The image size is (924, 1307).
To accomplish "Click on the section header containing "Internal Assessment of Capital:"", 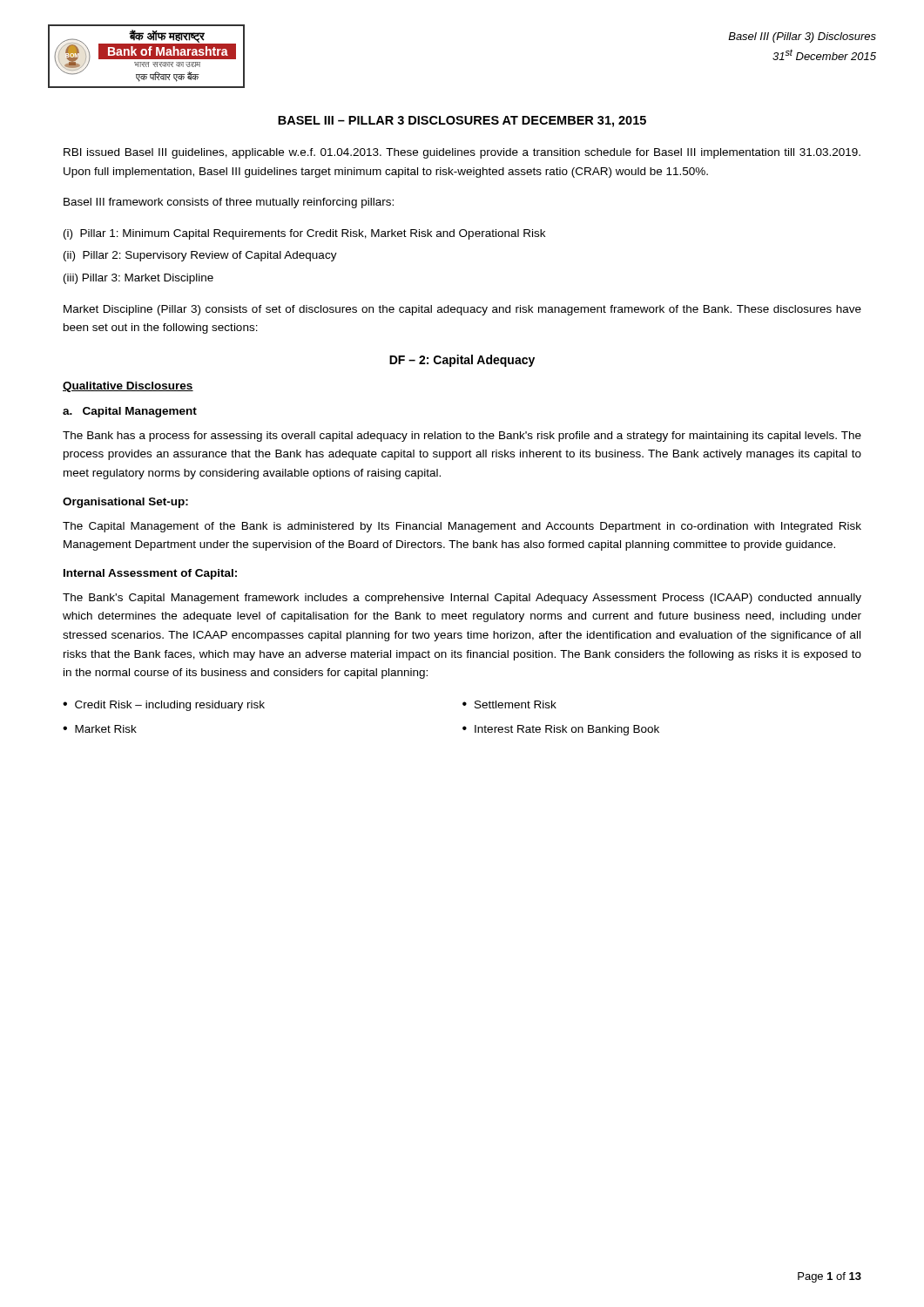I will (x=150, y=573).
